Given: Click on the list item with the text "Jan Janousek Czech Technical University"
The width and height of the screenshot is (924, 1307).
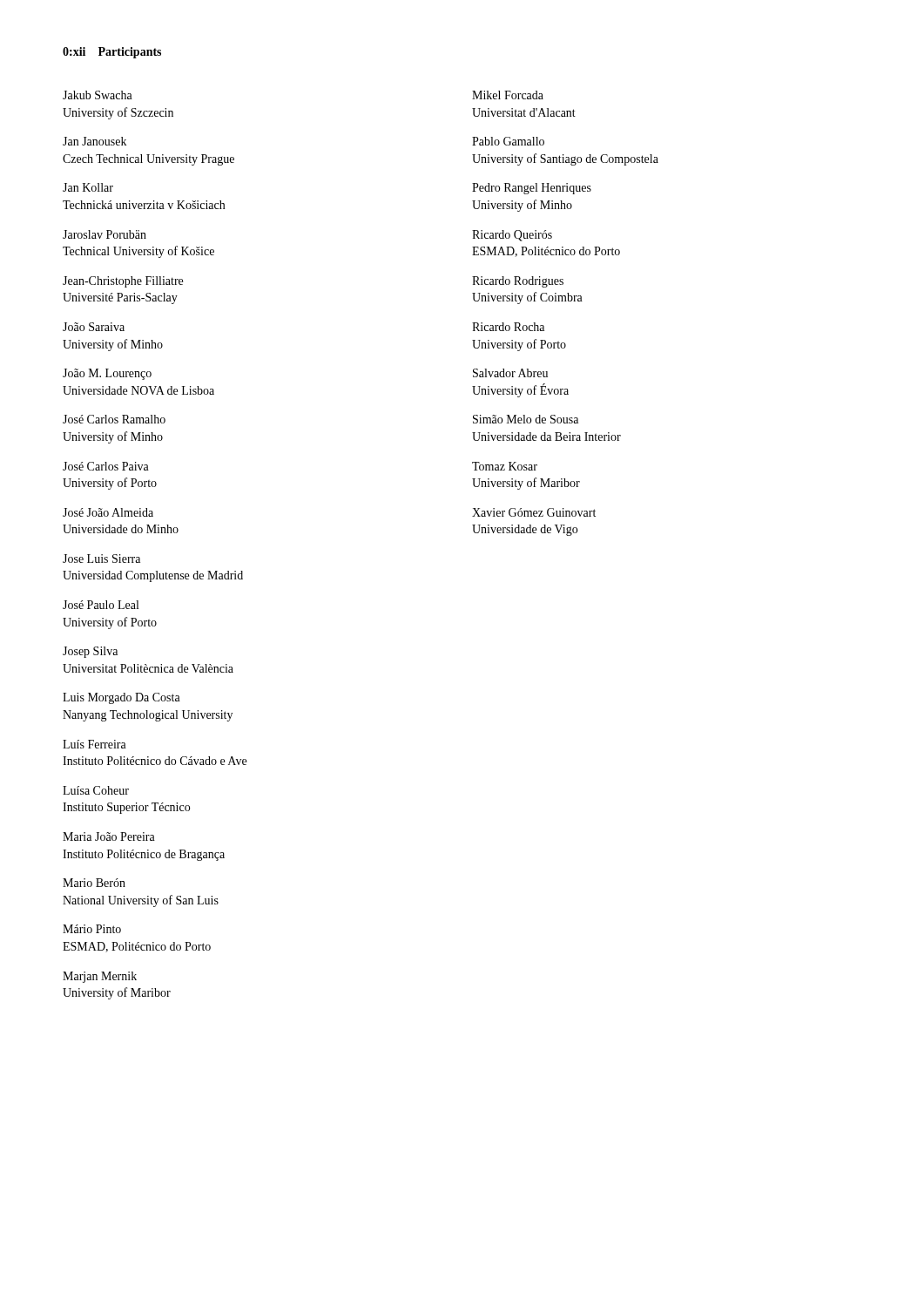Looking at the screenshot, I should 94,141.
